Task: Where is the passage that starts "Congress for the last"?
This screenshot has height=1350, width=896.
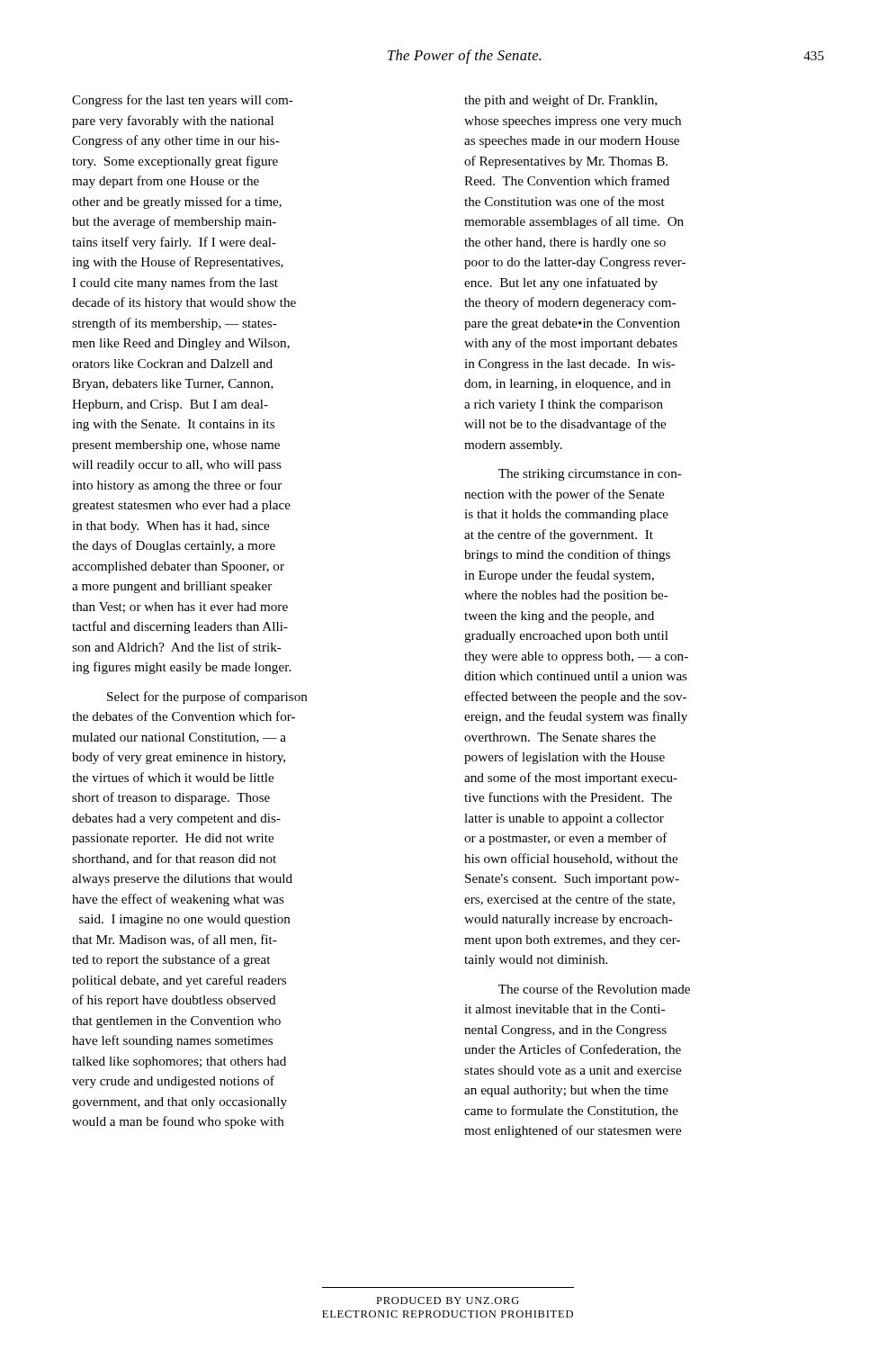Action: [x=252, y=384]
